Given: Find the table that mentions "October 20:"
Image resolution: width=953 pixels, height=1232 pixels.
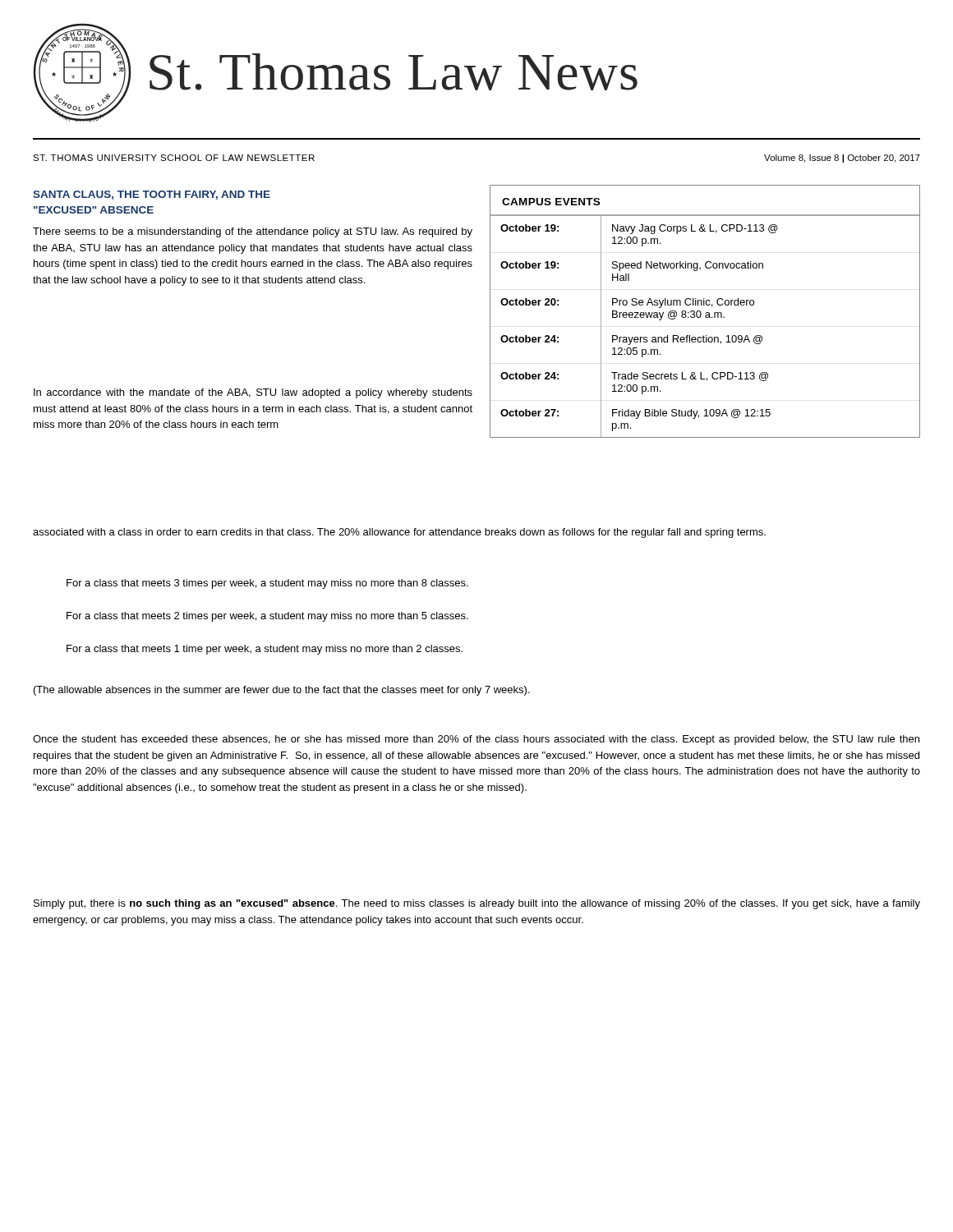Looking at the screenshot, I should point(705,311).
